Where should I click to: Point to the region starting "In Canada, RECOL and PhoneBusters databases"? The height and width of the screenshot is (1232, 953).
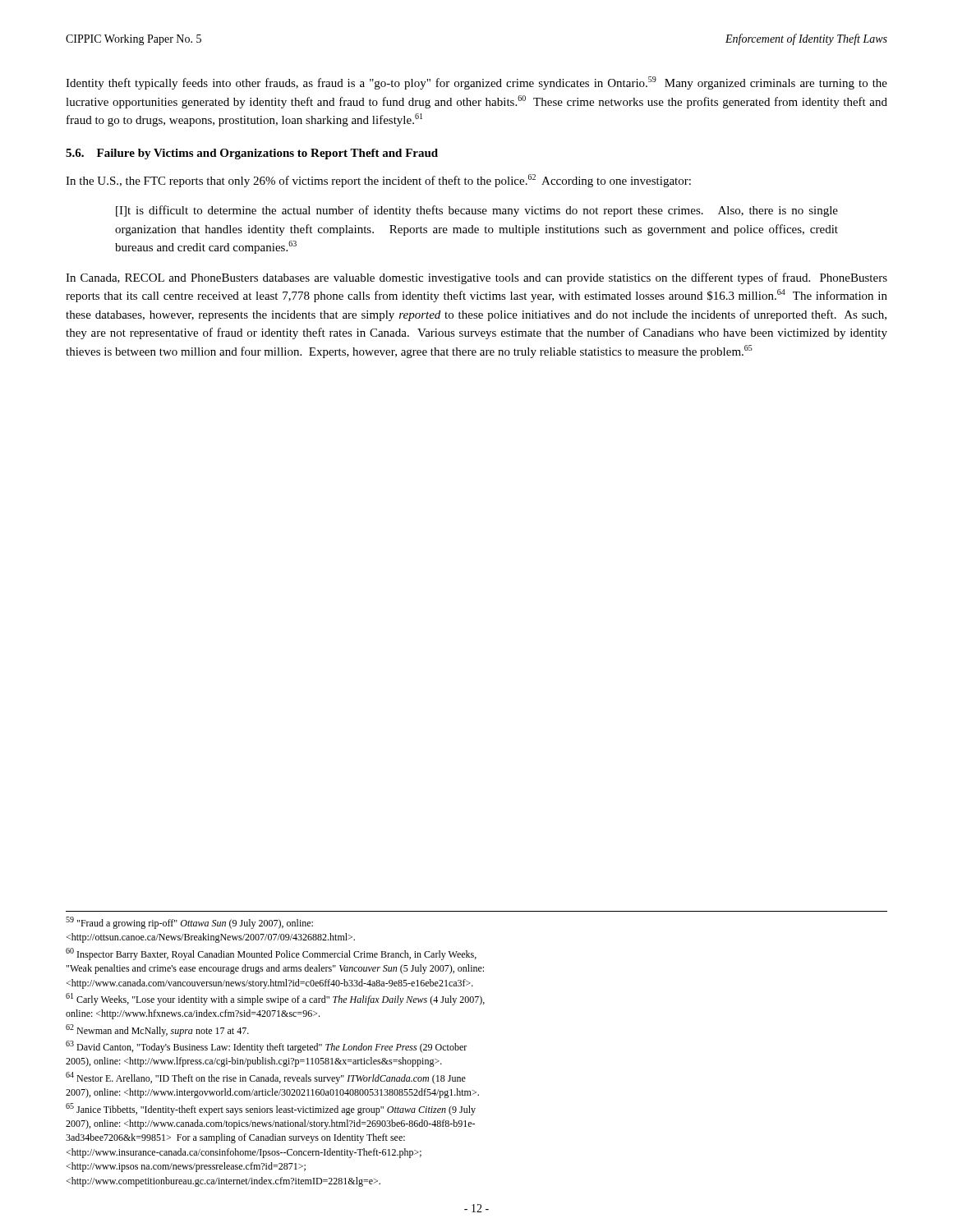click(476, 314)
